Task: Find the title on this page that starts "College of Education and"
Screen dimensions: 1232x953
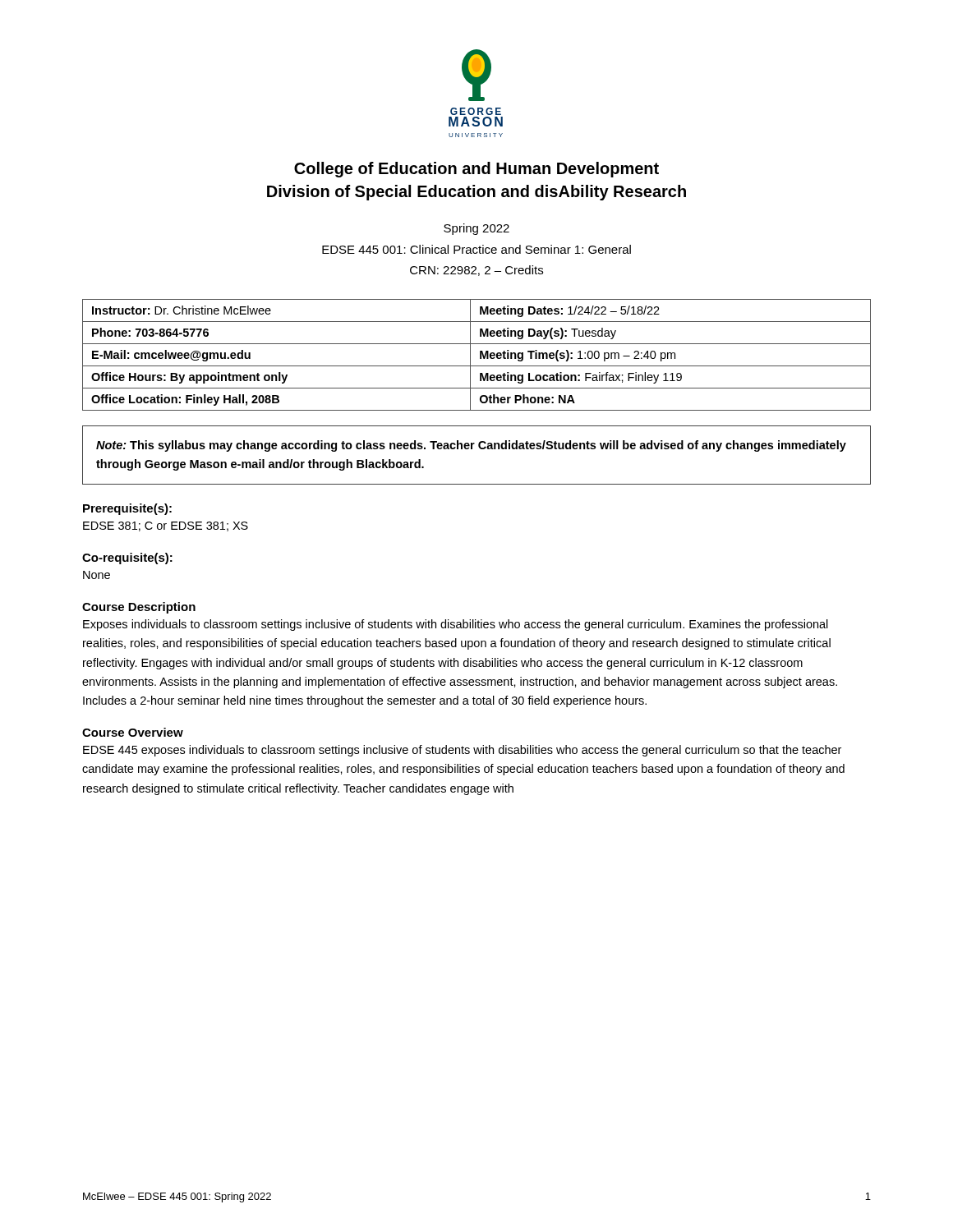Action: coord(476,180)
